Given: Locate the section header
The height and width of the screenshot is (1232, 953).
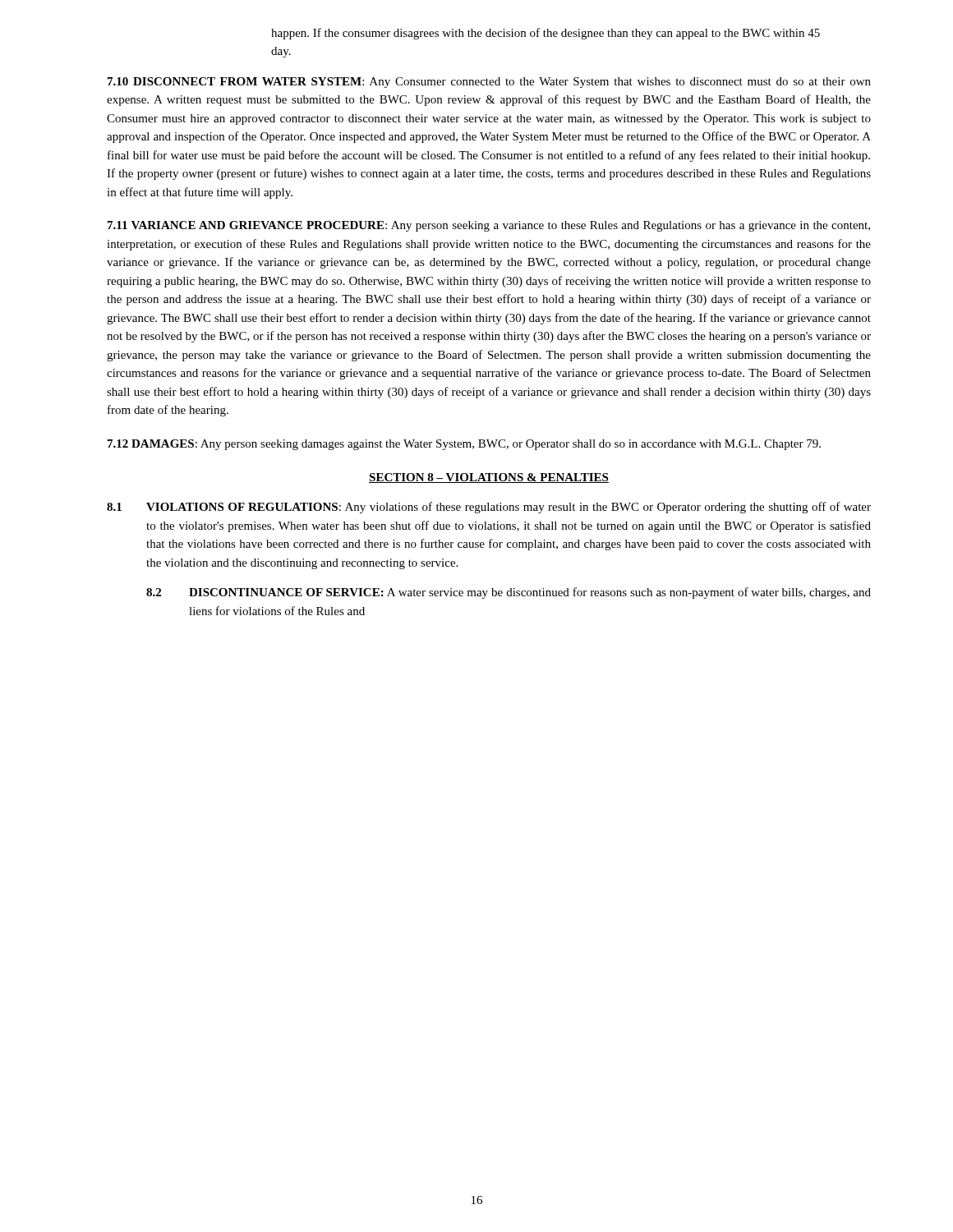Looking at the screenshot, I should (489, 477).
